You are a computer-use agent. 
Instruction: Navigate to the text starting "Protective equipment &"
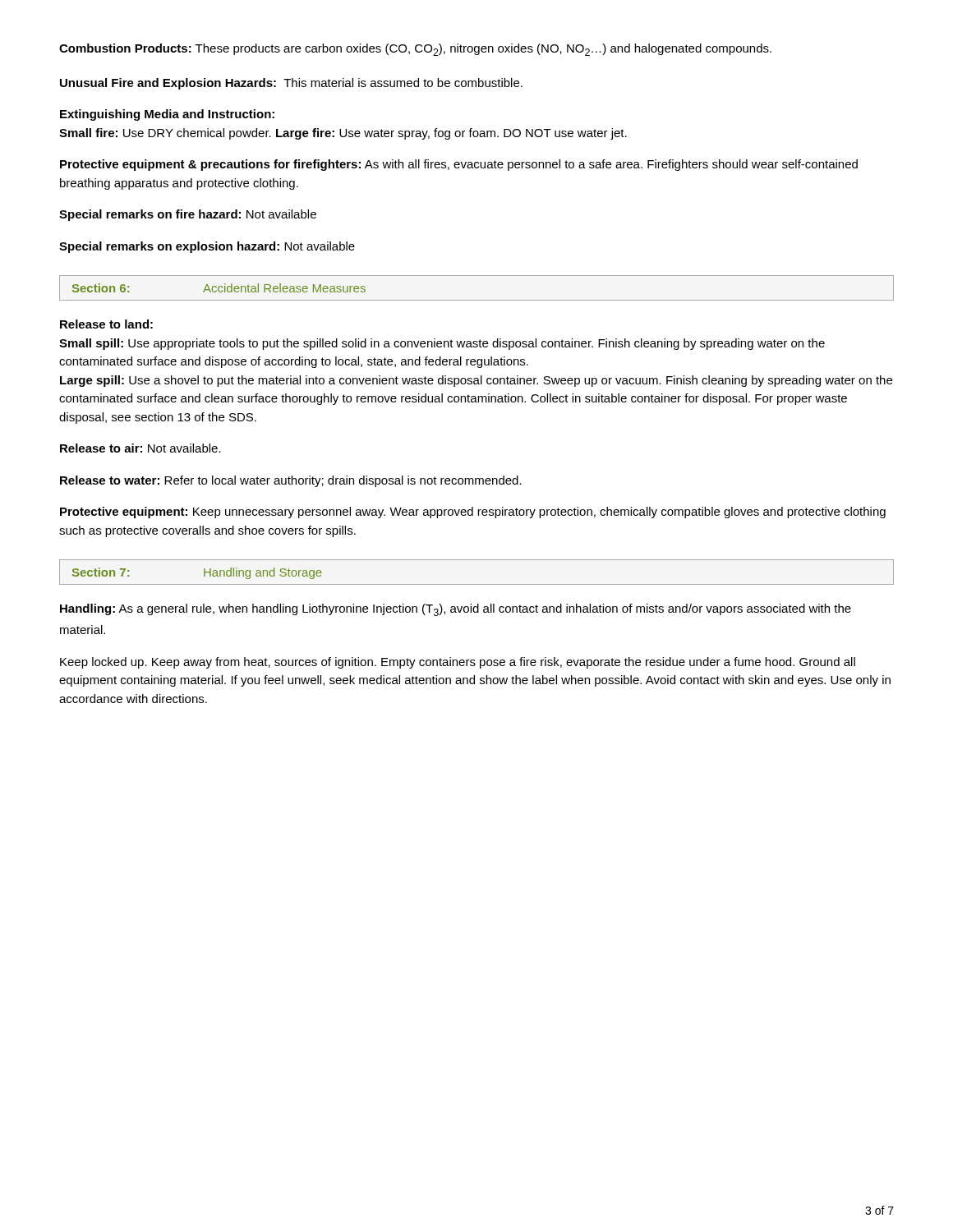point(459,173)
